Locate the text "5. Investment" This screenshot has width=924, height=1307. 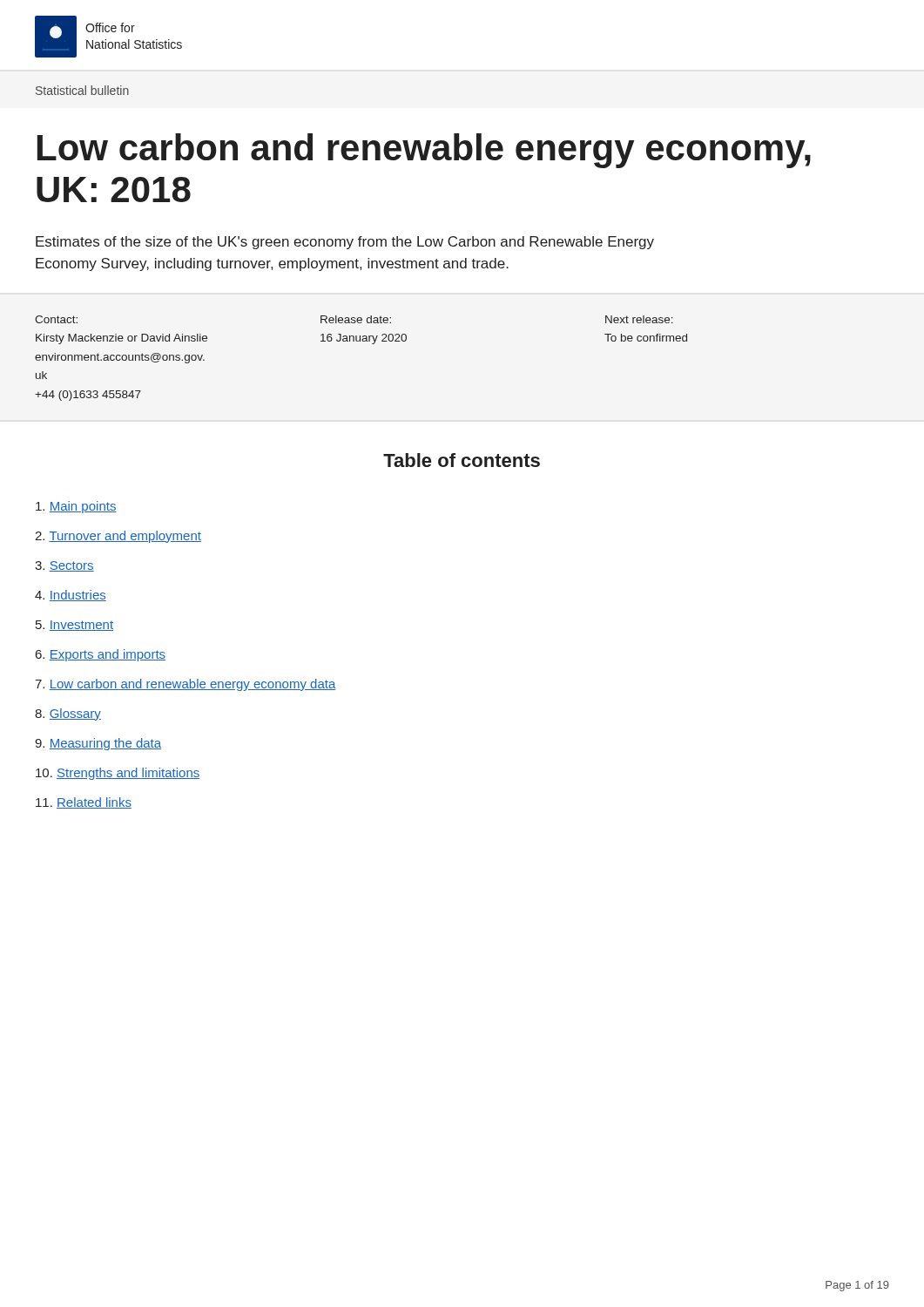tap(74, 624)
